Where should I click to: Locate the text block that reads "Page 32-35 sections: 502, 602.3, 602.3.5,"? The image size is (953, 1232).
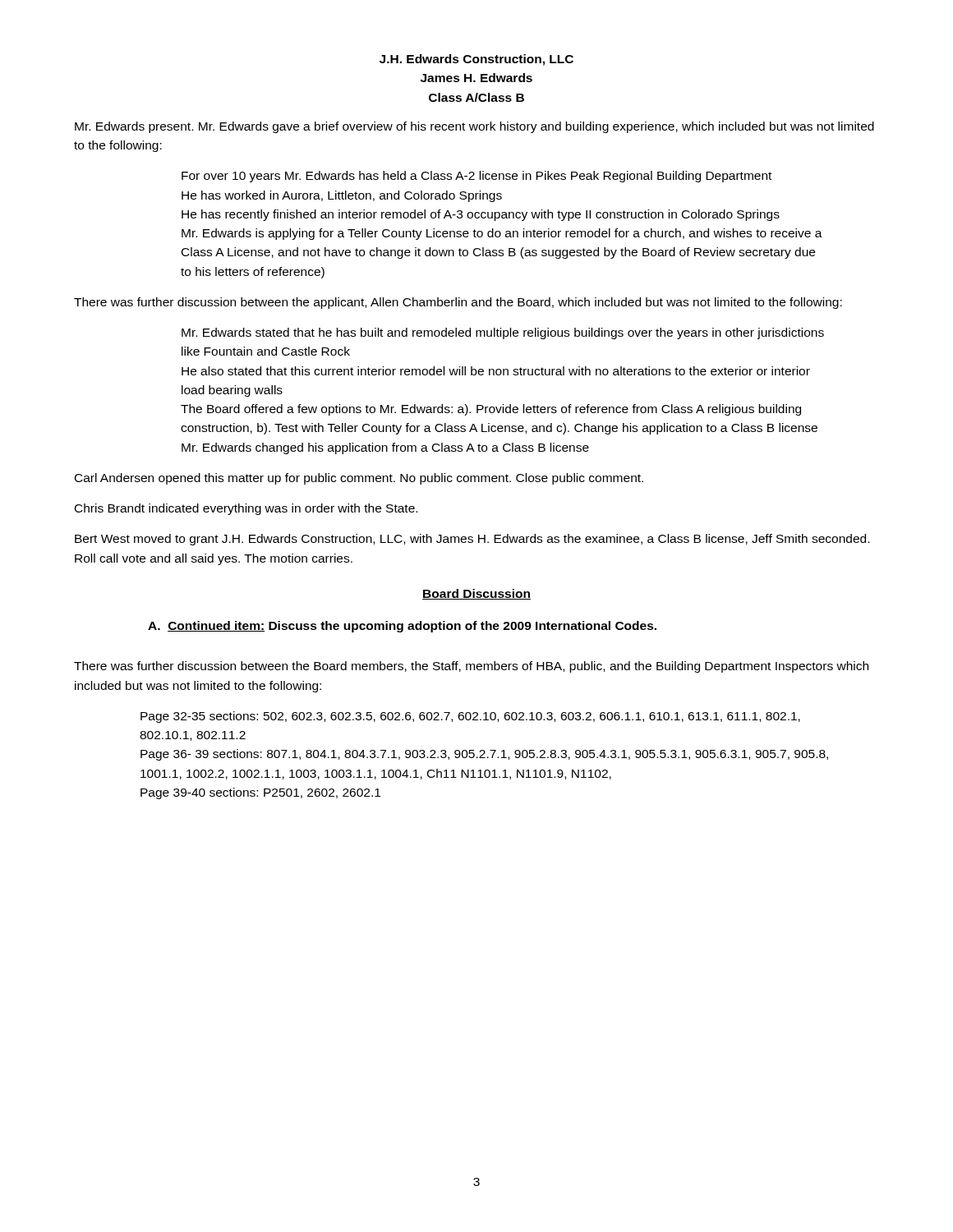pos(485,754)
